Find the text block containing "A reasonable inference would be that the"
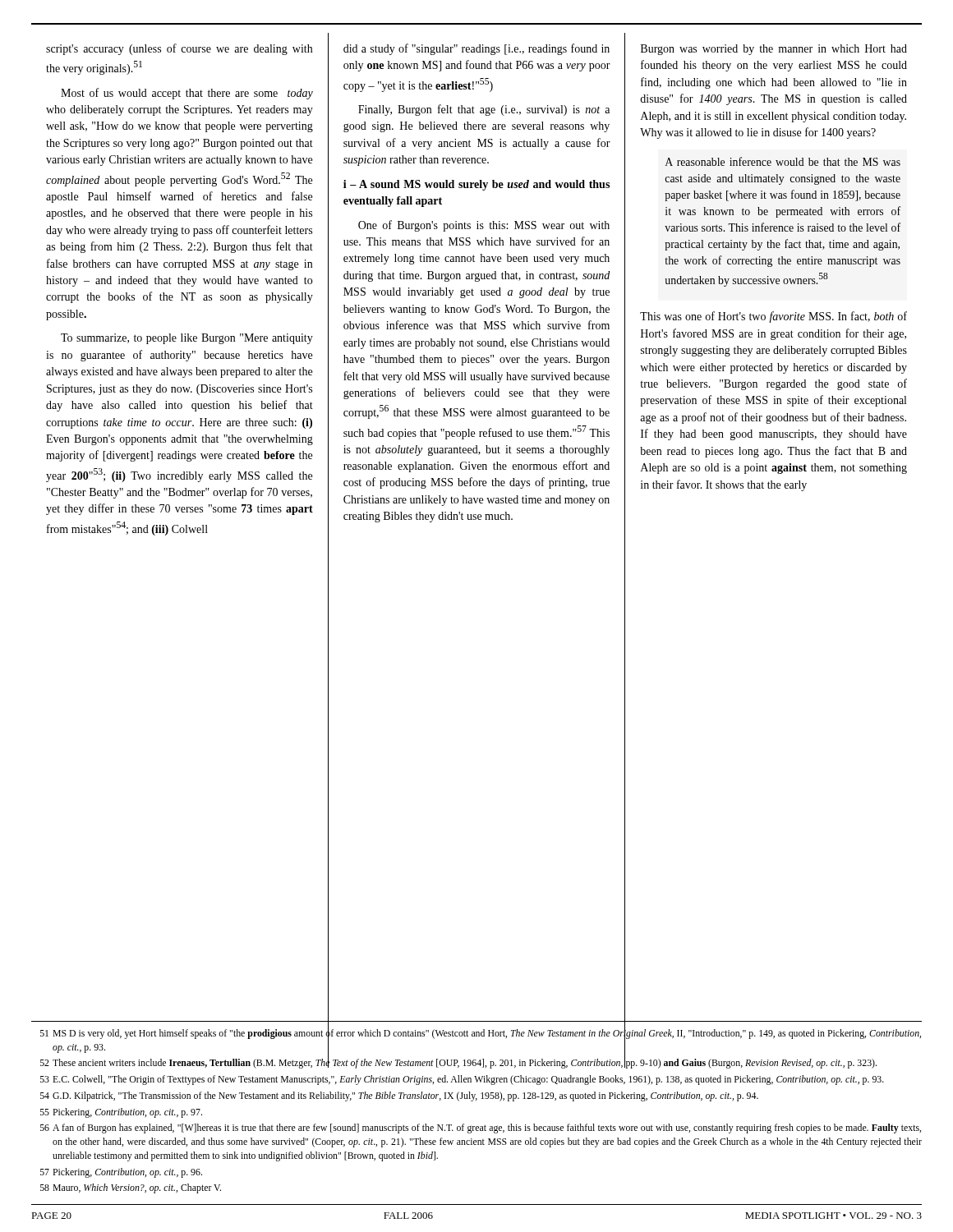The image size is (953, 1232). tap(783, 221)
